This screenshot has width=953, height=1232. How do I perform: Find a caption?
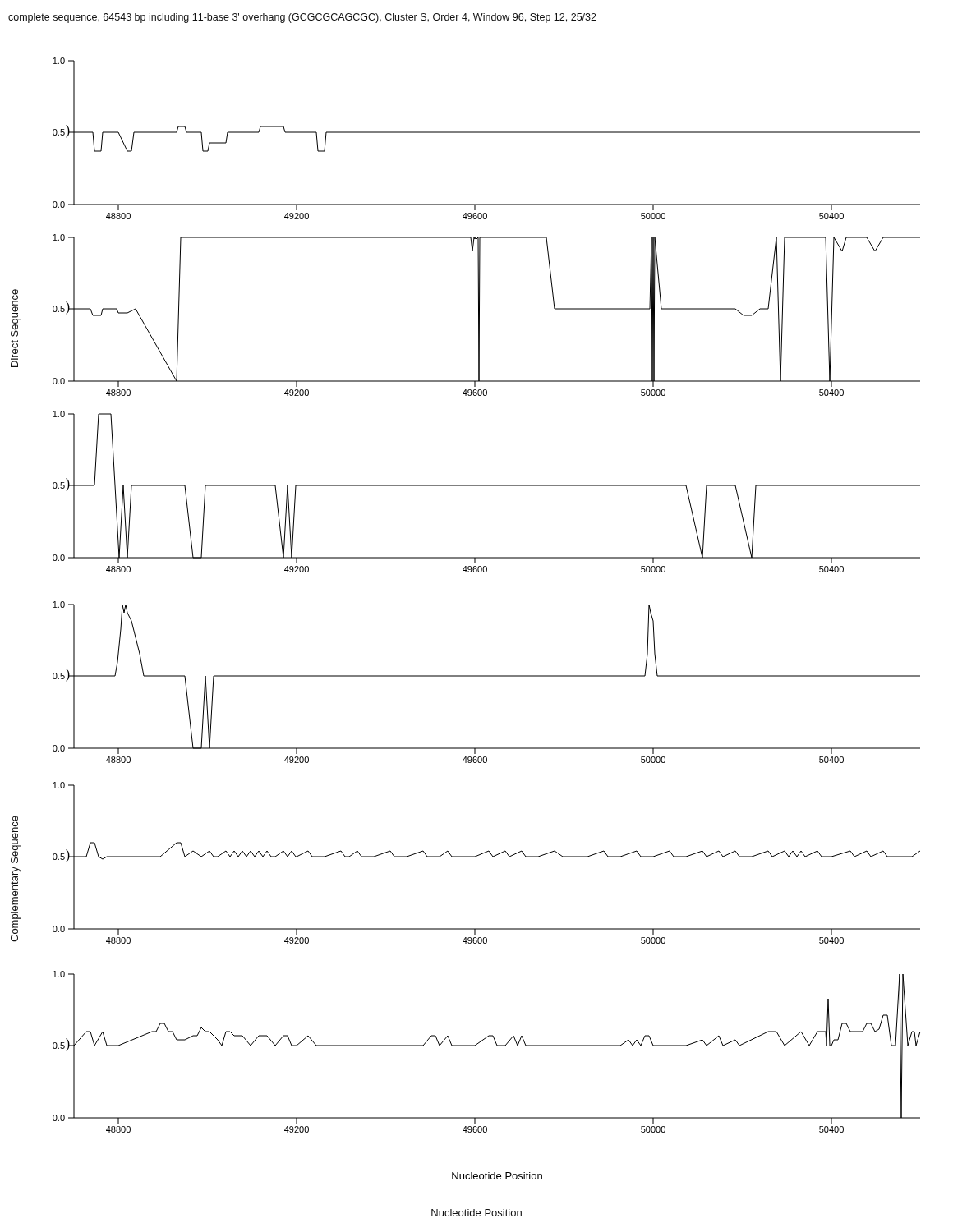click(x=476, y=1213)
